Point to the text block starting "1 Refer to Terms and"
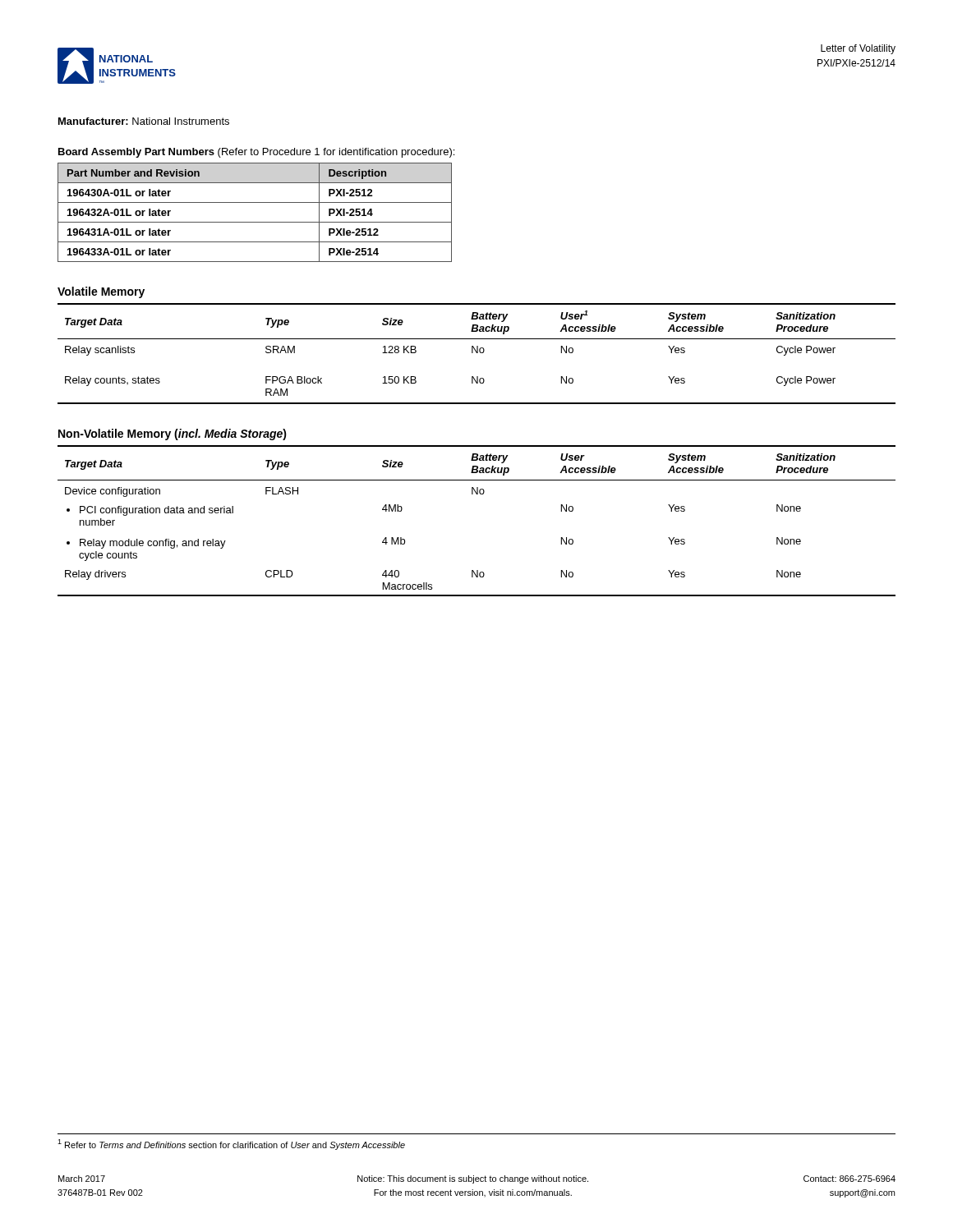 231,1144
